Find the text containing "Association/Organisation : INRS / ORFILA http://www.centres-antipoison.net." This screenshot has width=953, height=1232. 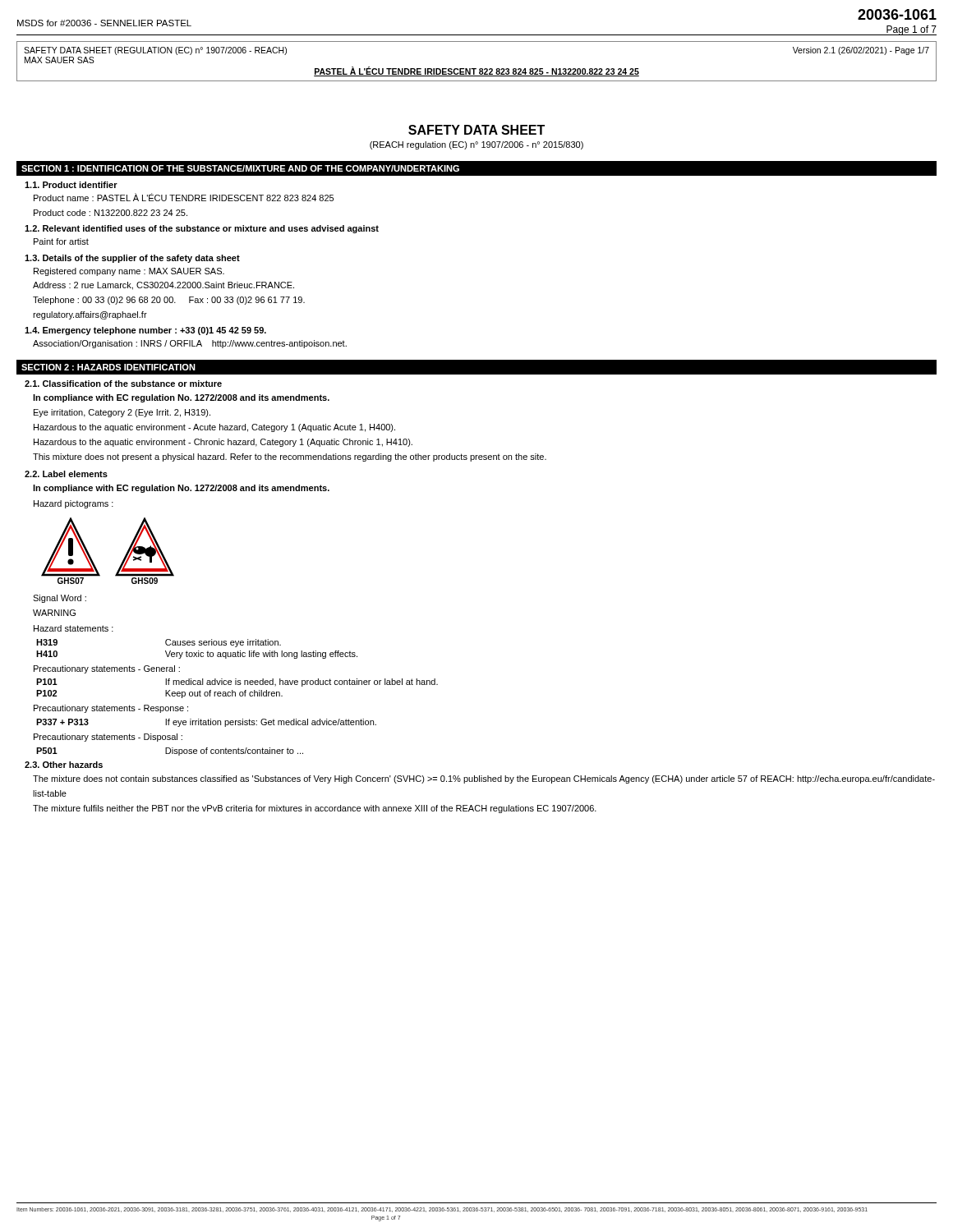pos(190,343)
